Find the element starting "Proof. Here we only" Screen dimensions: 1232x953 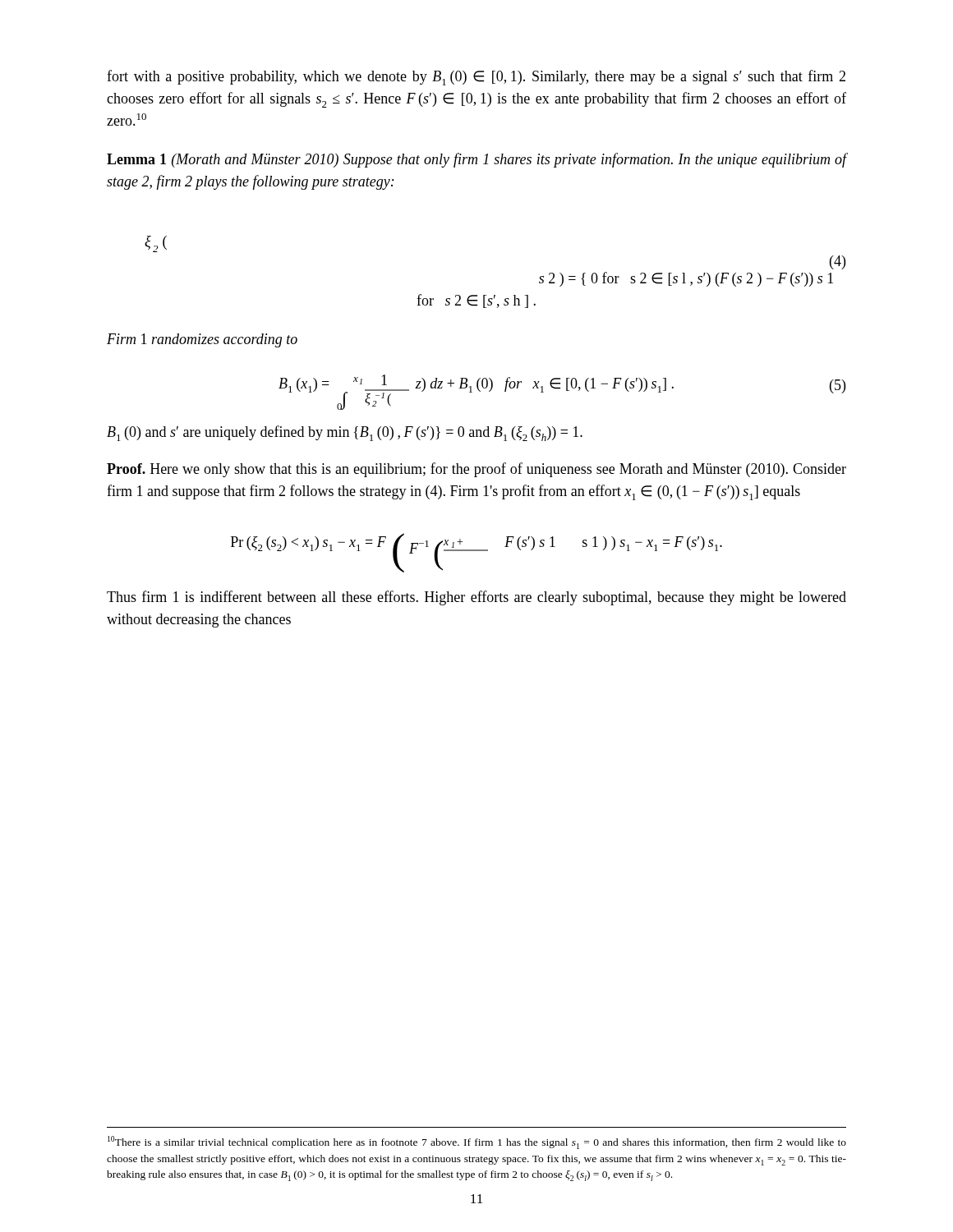coord(476,480)
